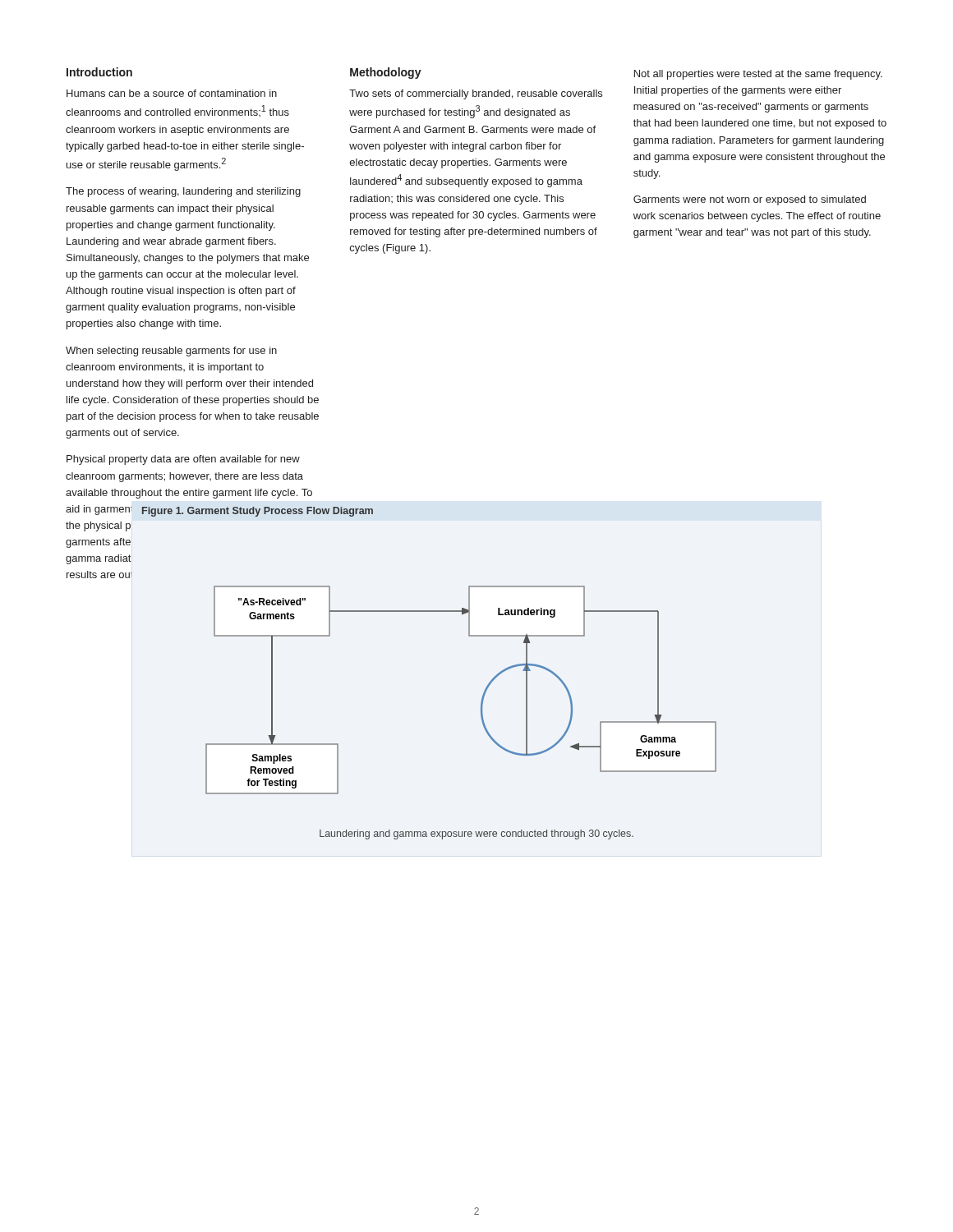The image size is (953, 1232).
Task: Click on the text block that reads "Garments were not"
Action: 757,216
